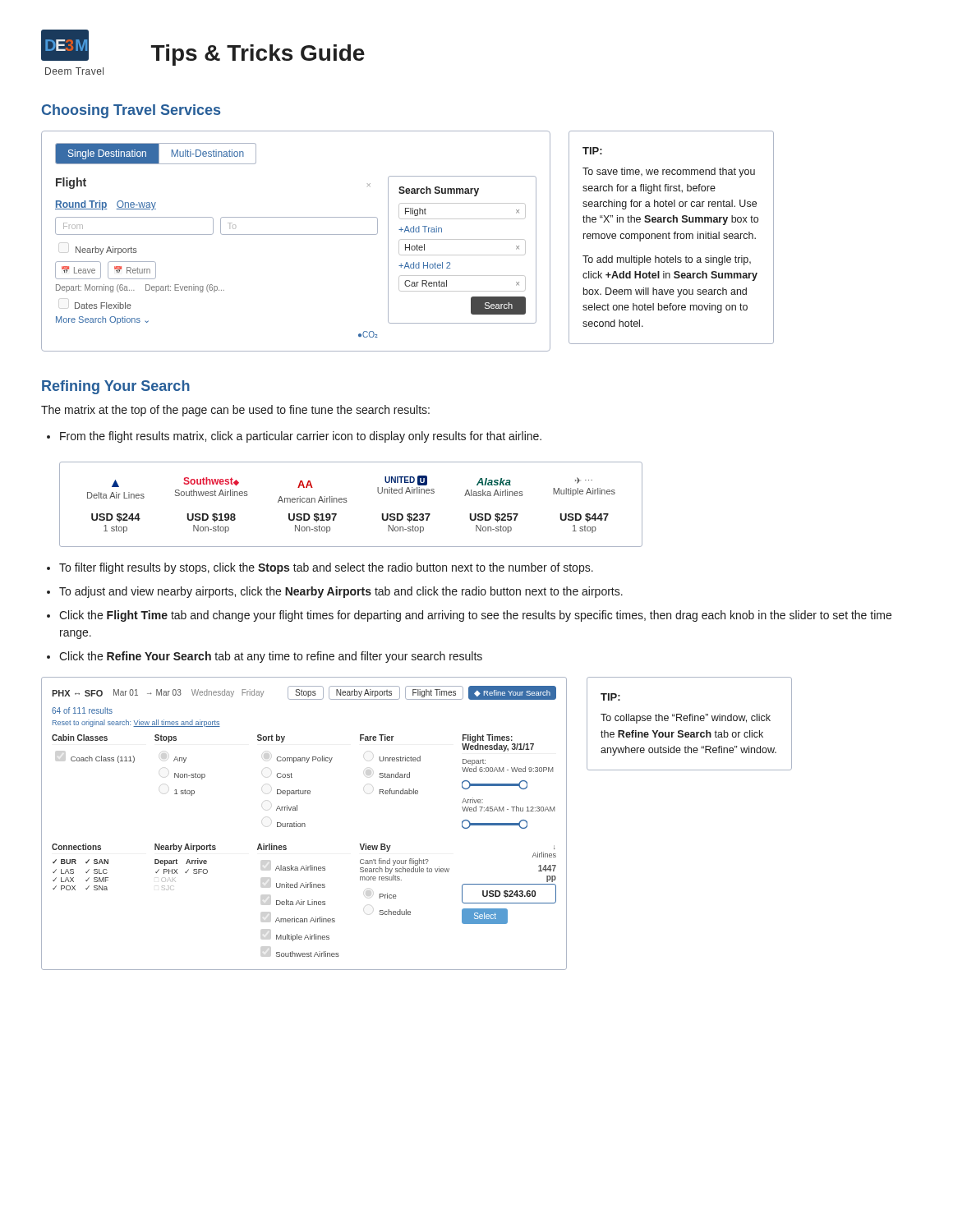953x1232 pixels.
Task: Find "Choosing Travel Services" on this page
Action: tap(131, 111)
